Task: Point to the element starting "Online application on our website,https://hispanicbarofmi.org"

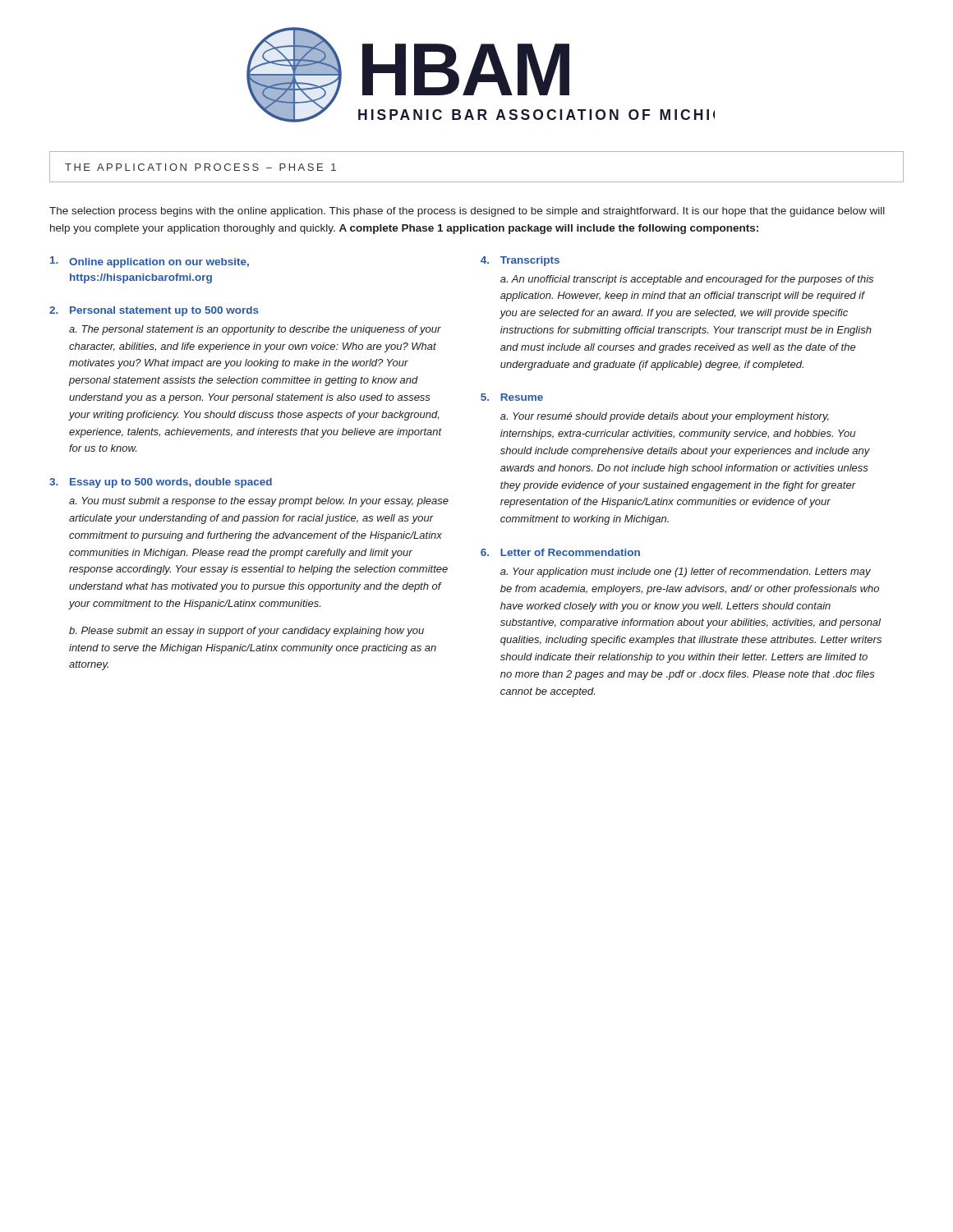Action: 250,270
